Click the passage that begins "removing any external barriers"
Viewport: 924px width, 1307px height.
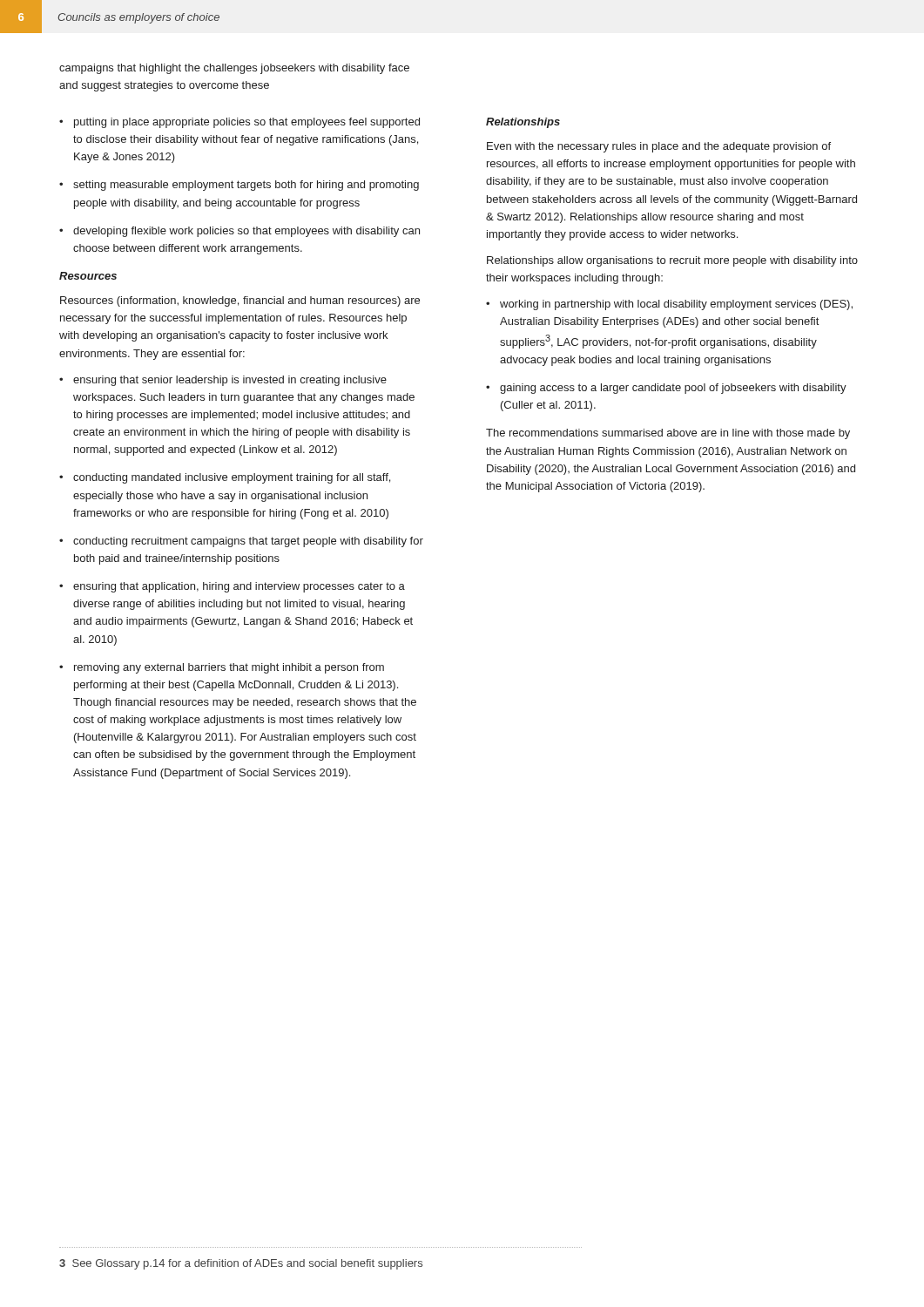click(241, 720)
